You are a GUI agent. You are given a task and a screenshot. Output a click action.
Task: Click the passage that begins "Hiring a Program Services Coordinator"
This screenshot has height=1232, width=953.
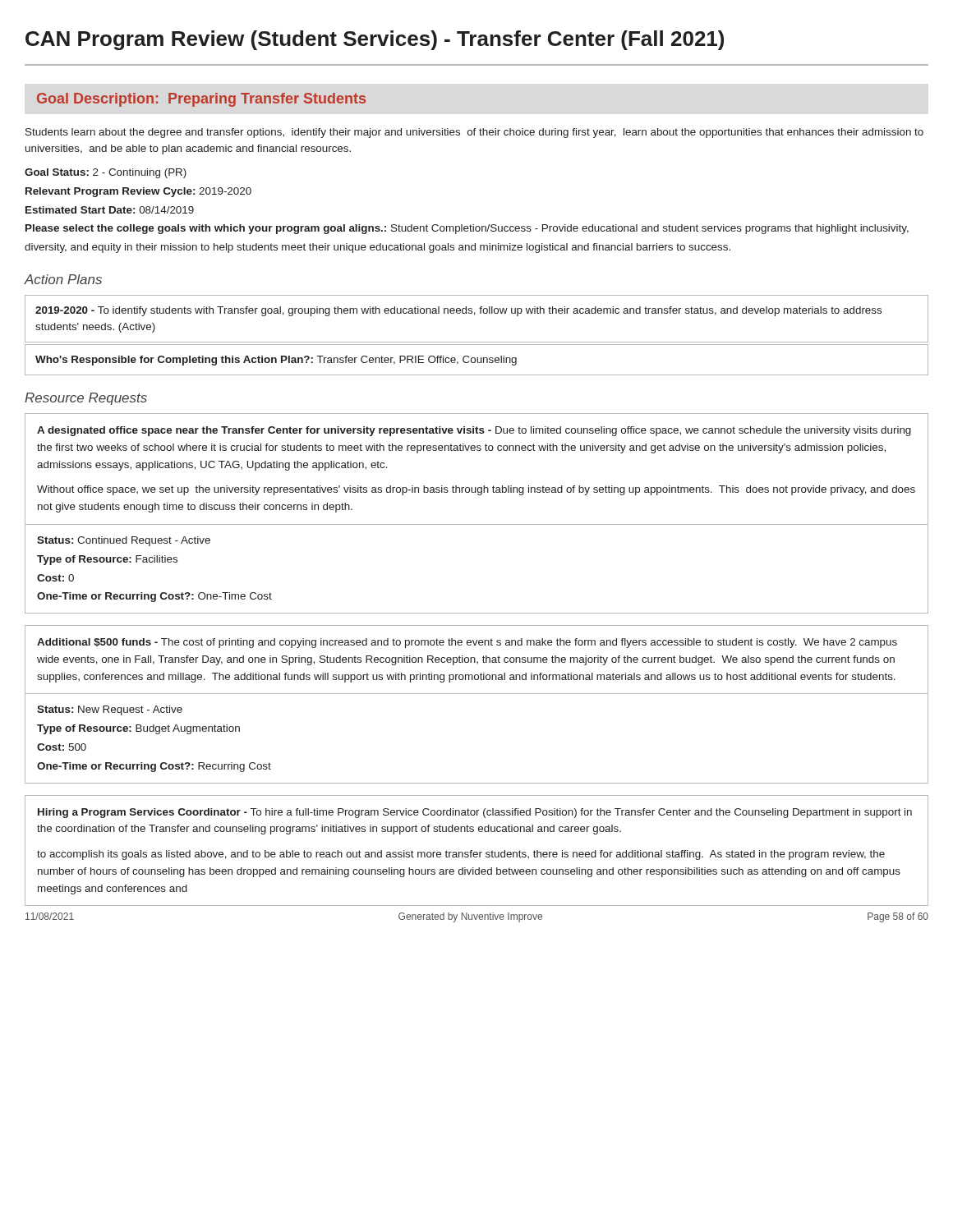(x=476, y=851)
